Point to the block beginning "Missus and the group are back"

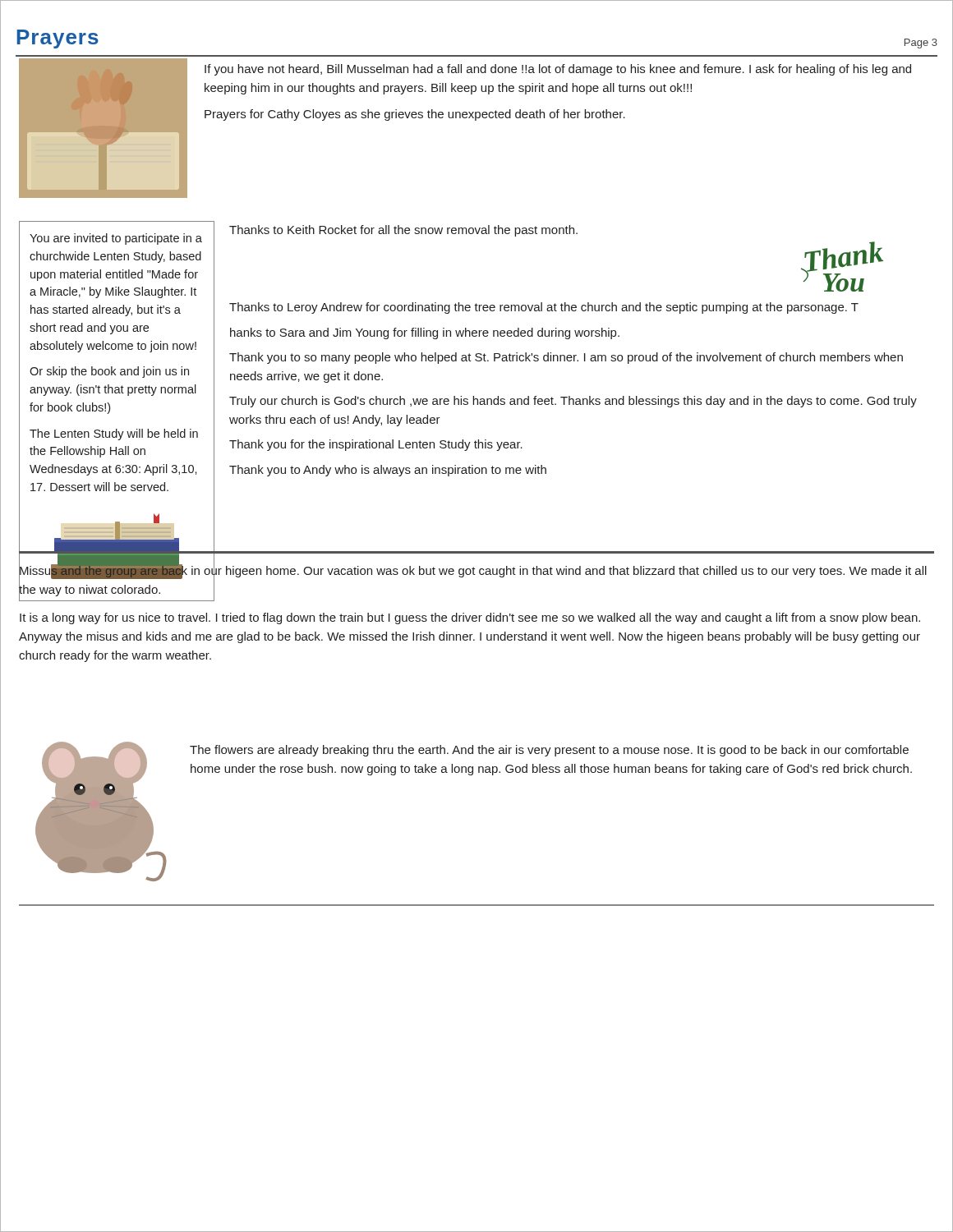476,613
